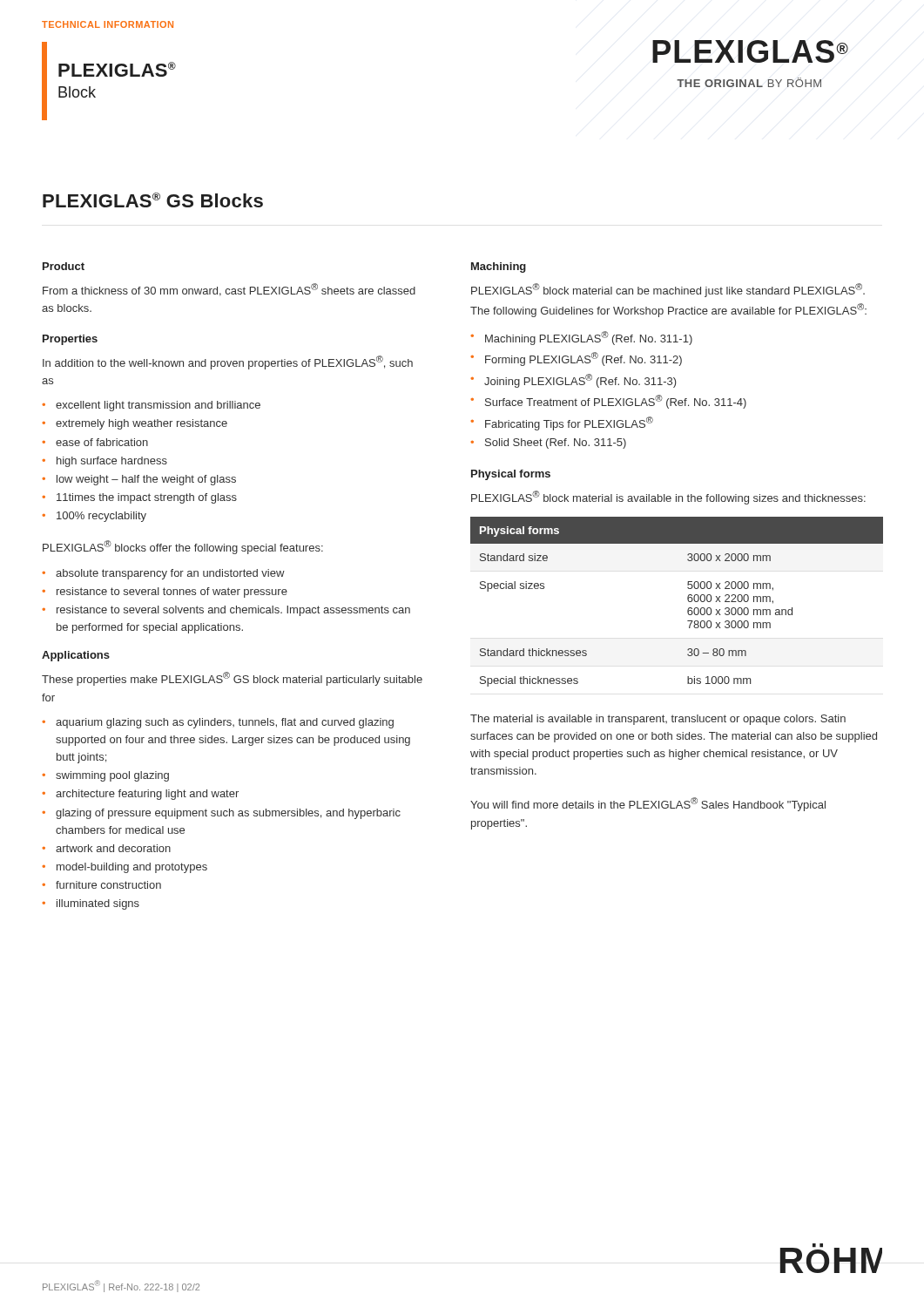The height and width of the screenshot is (1307, 924).
Task: Navigate to the passage starting "Joining PLEXIGLAS® (Ref. No. 311-3)"
Action: 581,380
